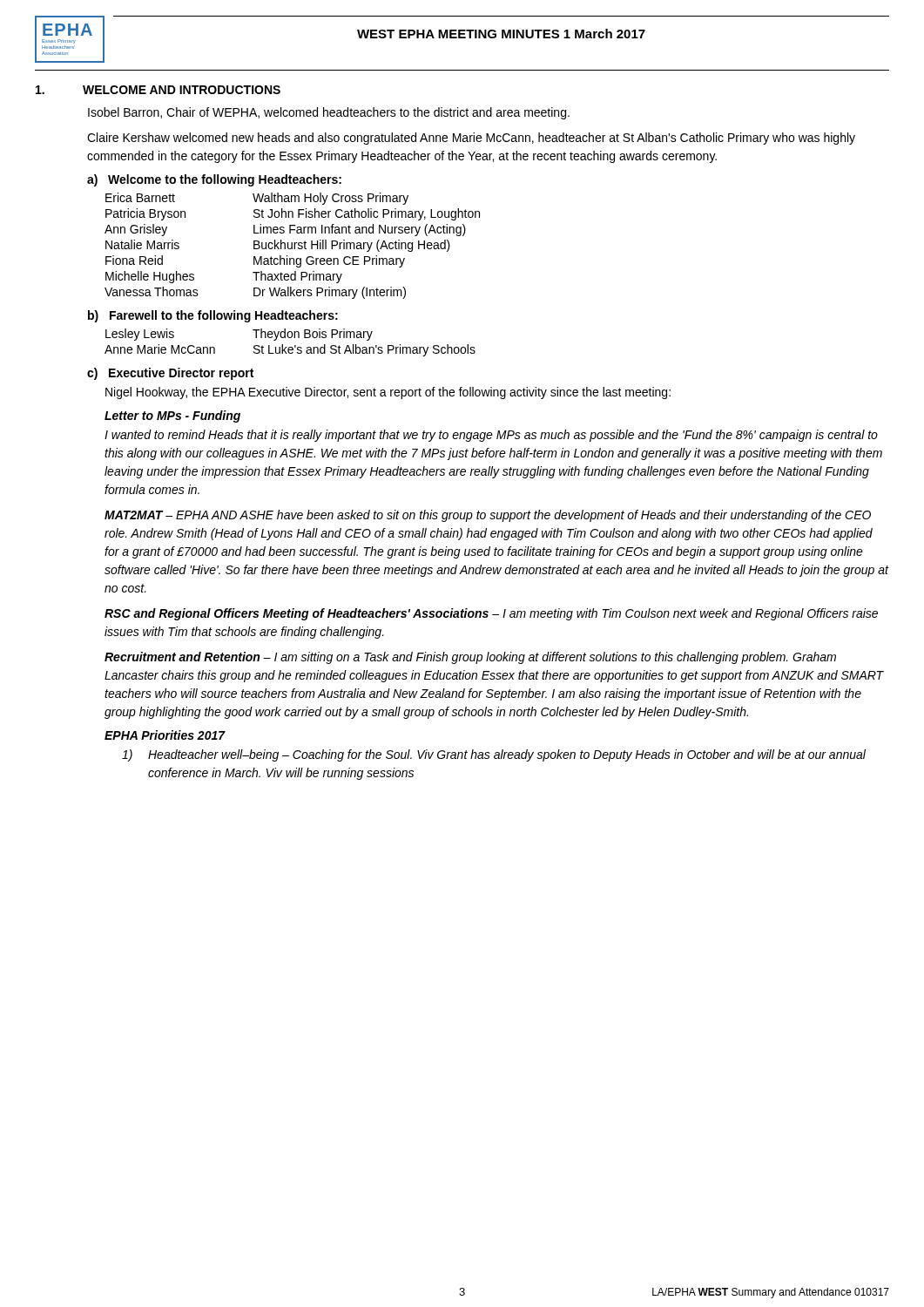Viewport: 924px width, 1307px height.
Task: Click on the table containing "Anne Marie McCann"
Action: click(x=497, y=342)
